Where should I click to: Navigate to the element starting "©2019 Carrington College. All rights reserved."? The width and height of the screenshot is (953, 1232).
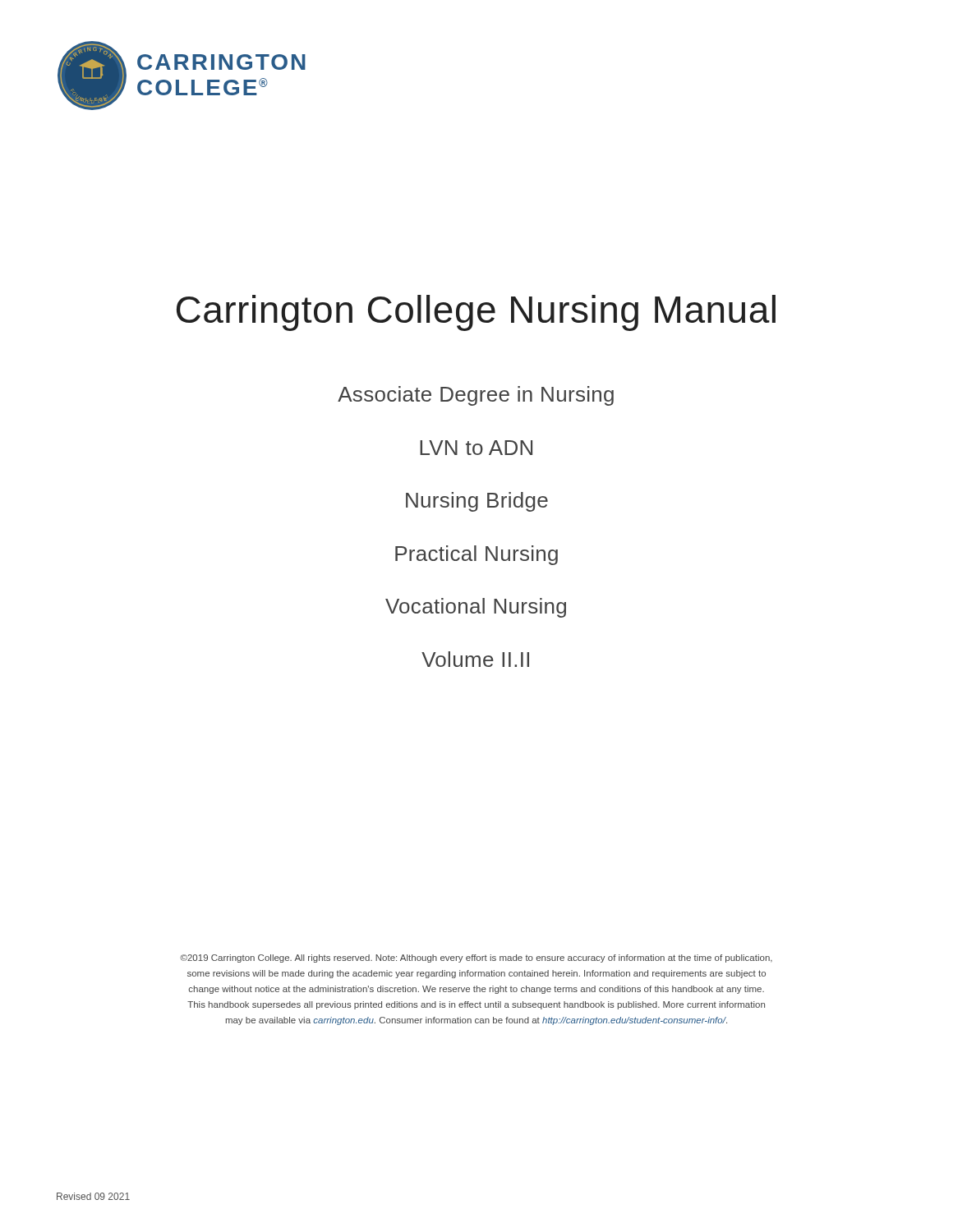476,989
